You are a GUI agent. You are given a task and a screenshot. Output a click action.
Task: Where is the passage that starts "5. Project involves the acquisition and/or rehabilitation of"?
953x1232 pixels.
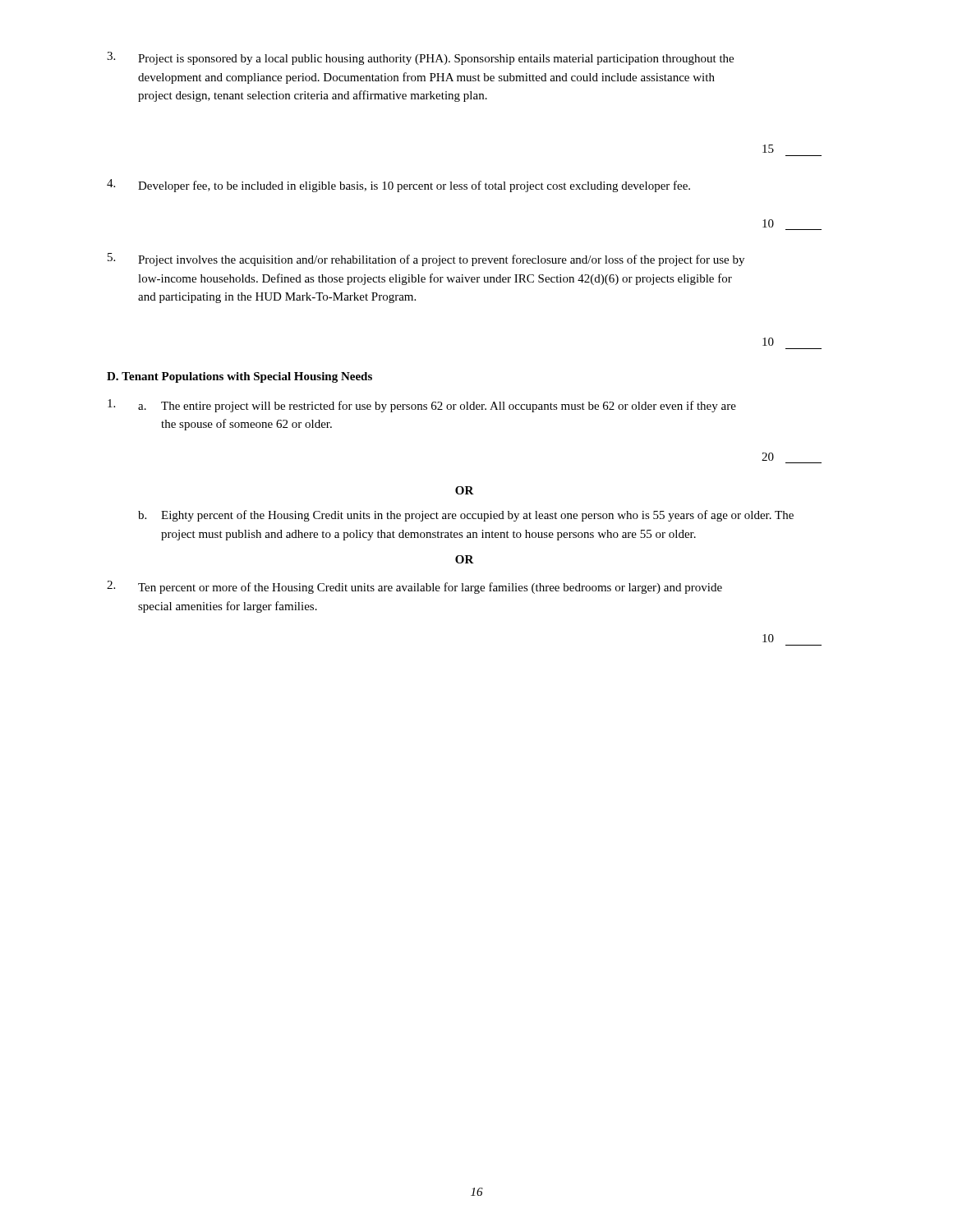pos(426,260)
